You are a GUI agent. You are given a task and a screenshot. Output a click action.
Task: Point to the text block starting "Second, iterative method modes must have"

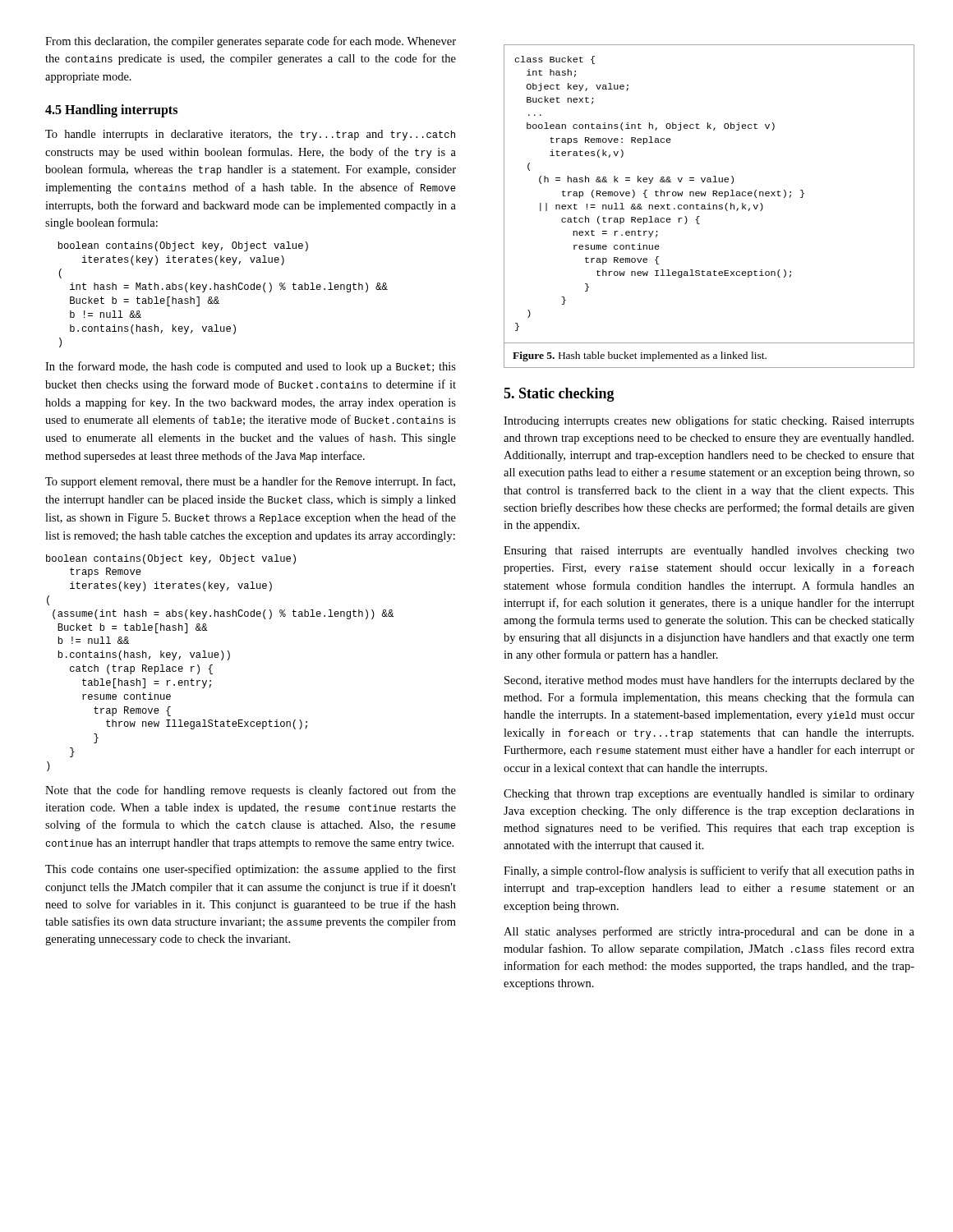pyautogui.click(x=709, y=724)
